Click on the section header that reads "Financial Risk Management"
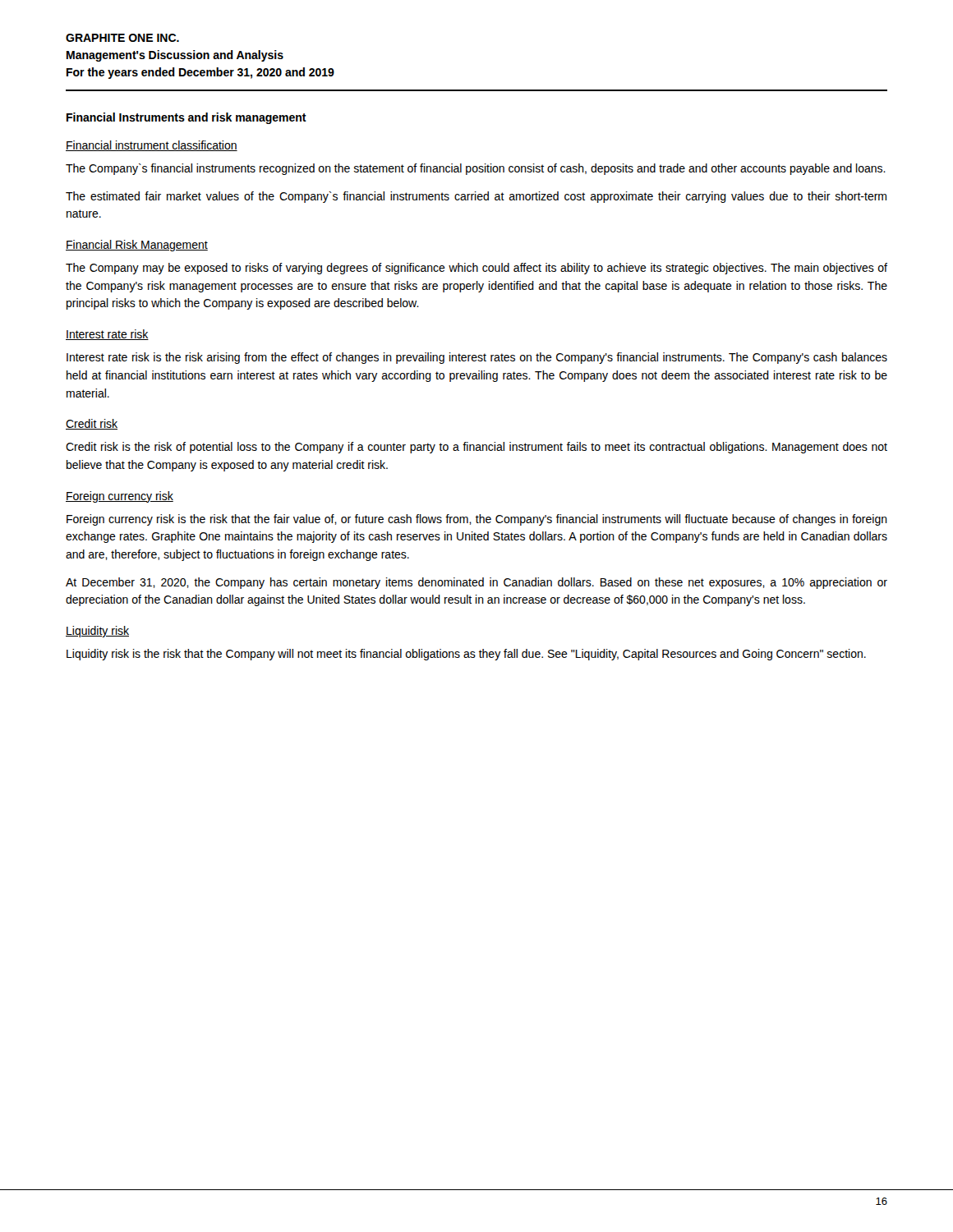 pos(137,245)
